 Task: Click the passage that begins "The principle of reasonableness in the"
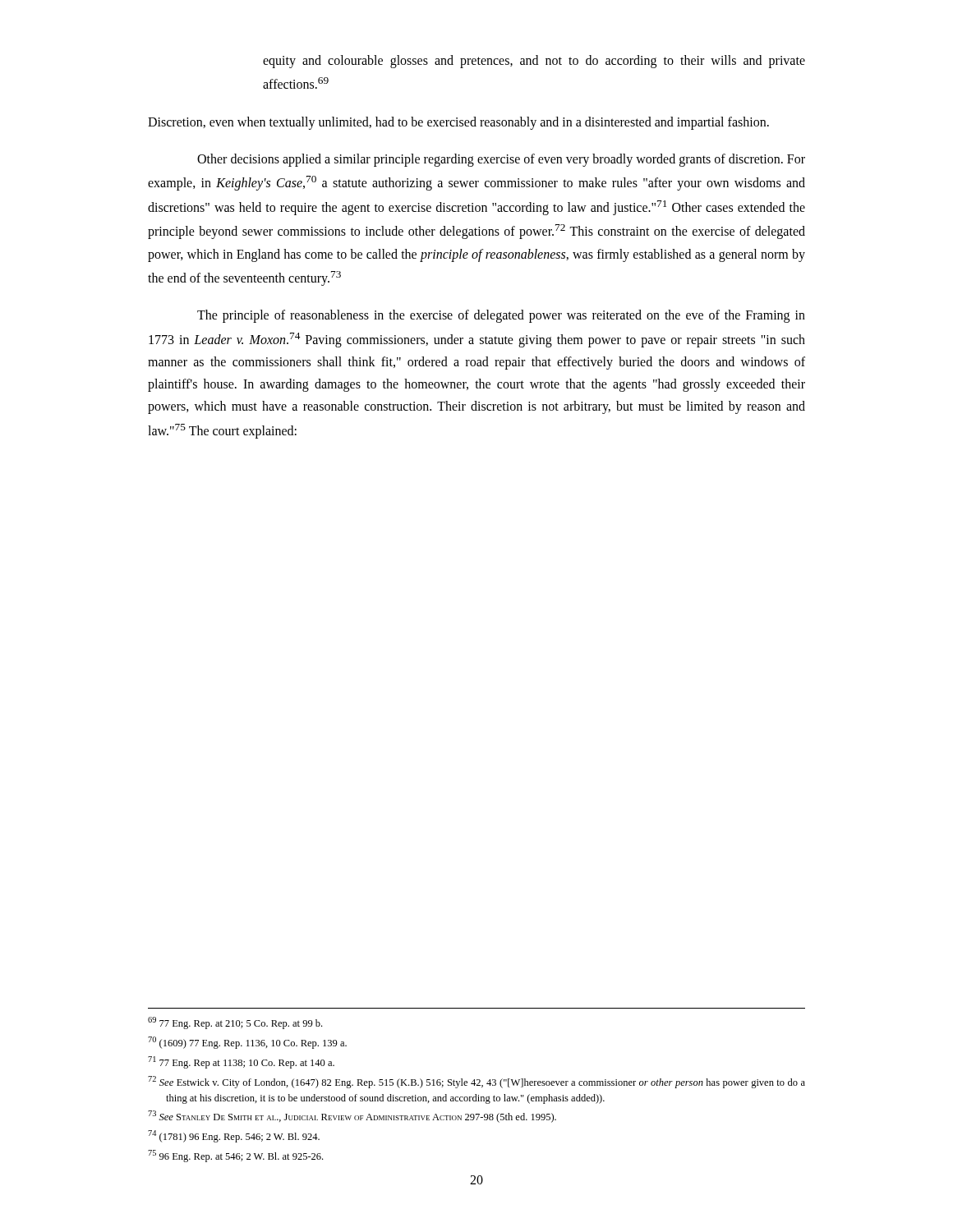click(476, 373)
